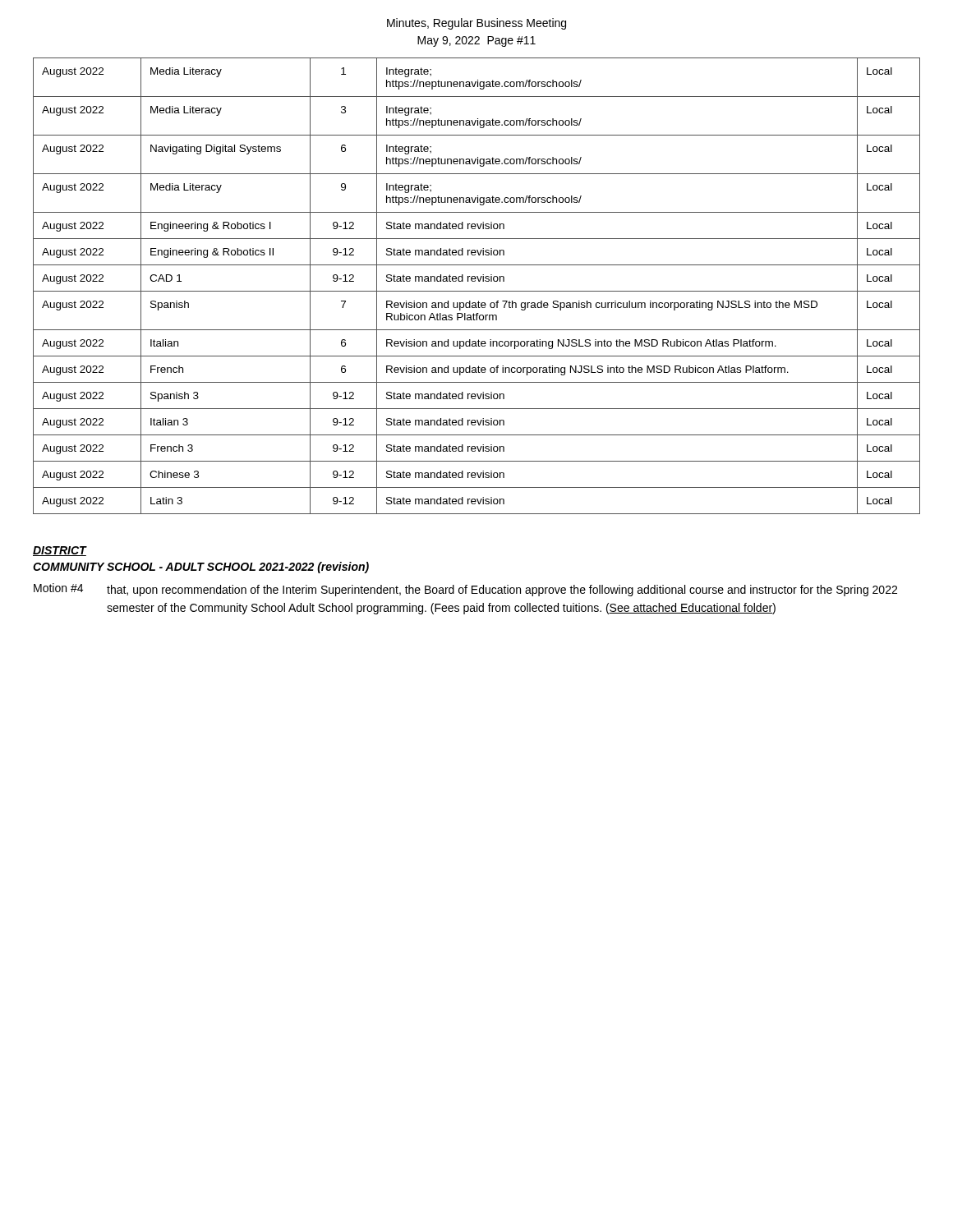The width and height of the screenshot is (953, 1232).
Task: Find the table that mentions "Chinese 3"
Action: 476,286
